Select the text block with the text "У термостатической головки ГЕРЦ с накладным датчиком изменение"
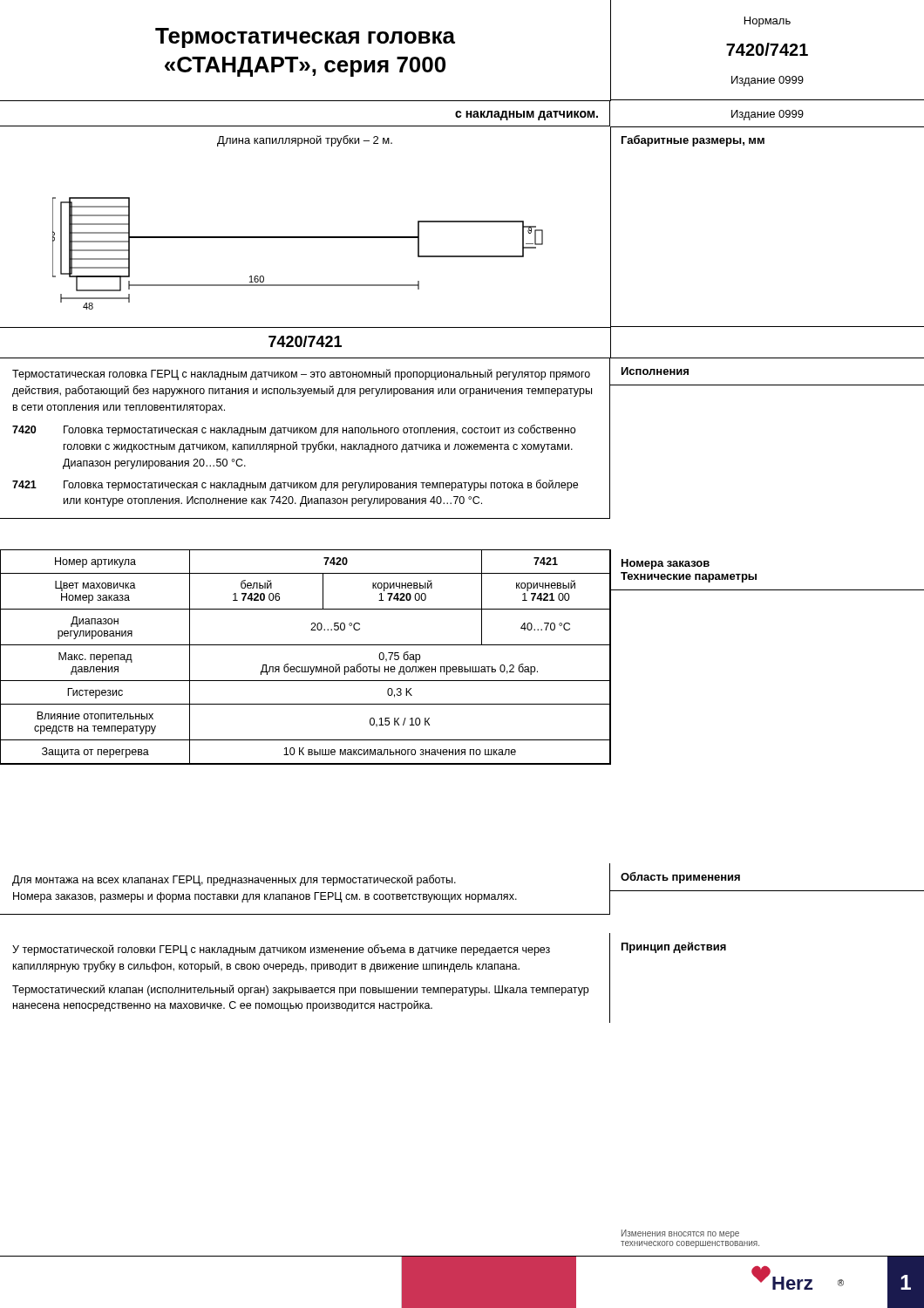924x1308 pixels. pos(305,978)
